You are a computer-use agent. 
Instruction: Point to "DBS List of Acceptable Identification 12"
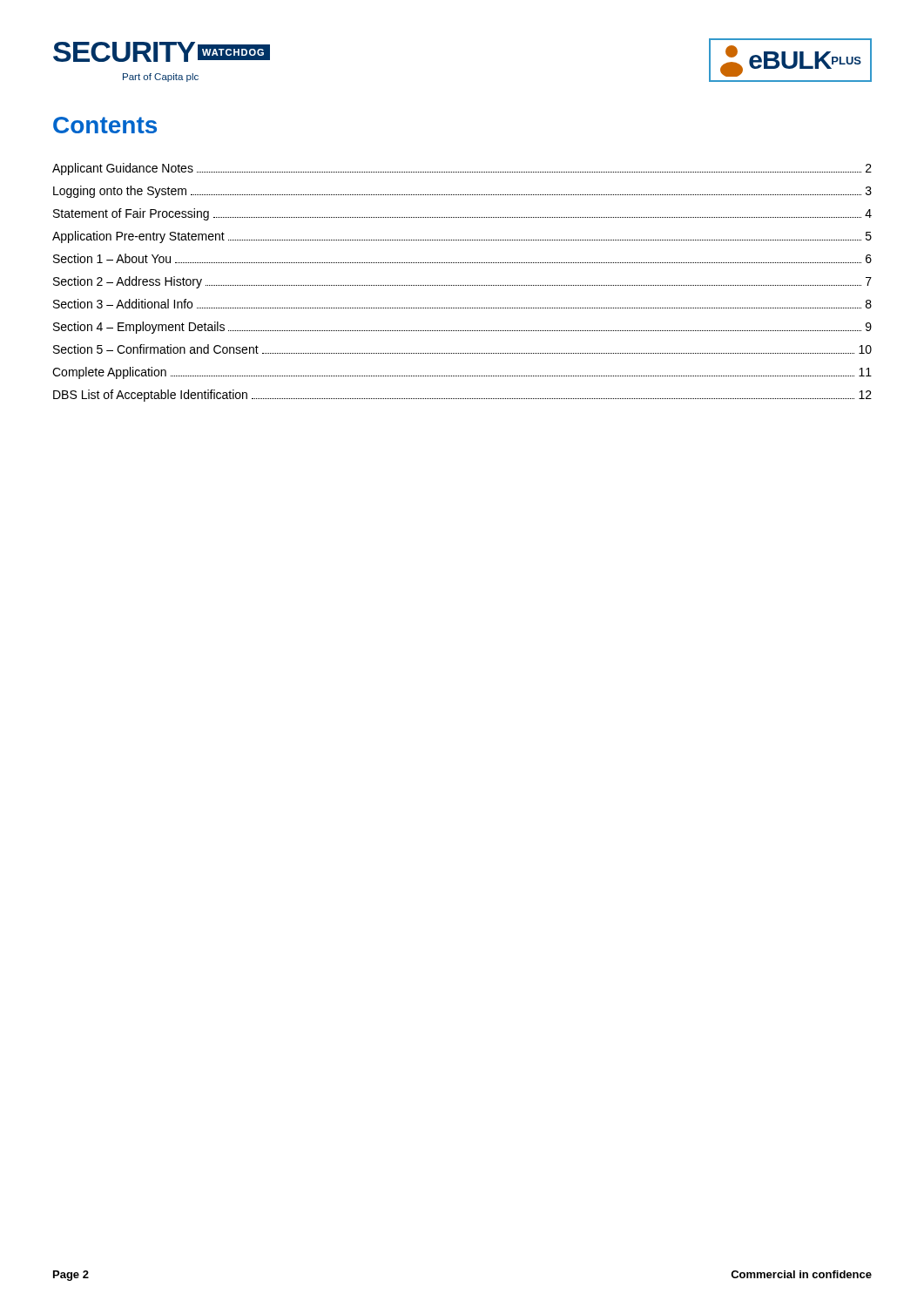pyautogui.click(x=462, y=395)
